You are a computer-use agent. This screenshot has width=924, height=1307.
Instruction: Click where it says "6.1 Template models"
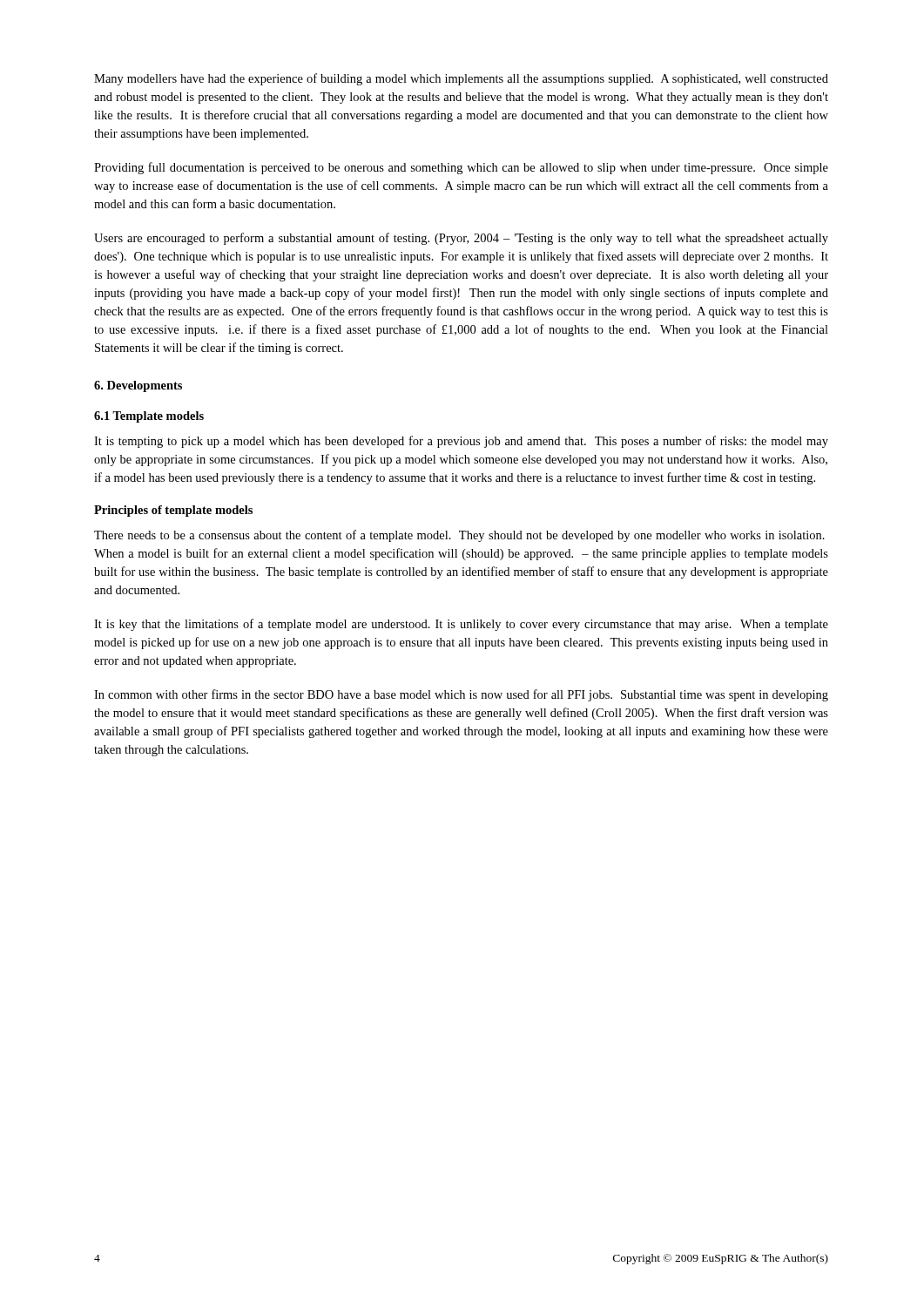(x=149, y=416)
